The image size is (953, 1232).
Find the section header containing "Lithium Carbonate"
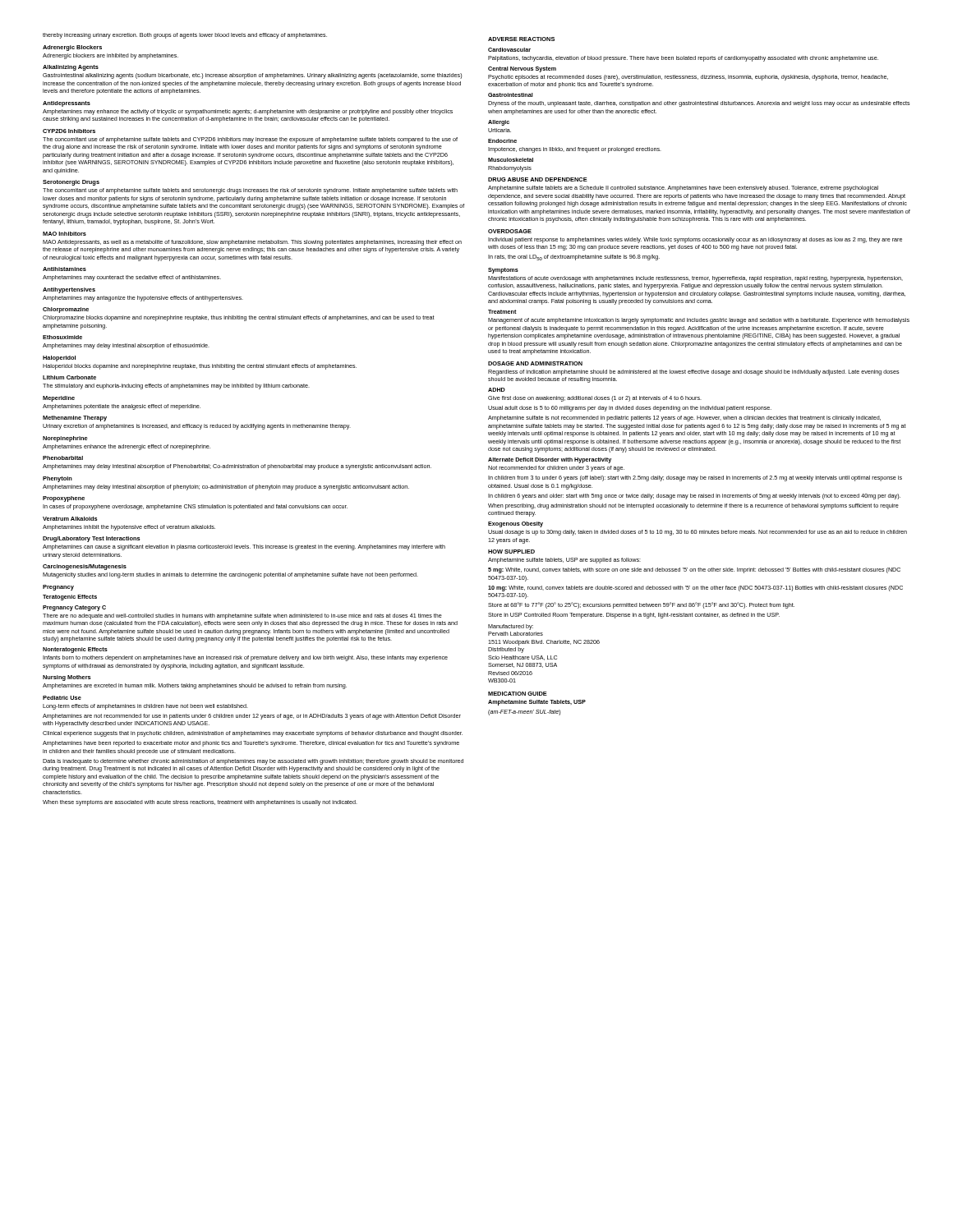[x=70, y=377]
